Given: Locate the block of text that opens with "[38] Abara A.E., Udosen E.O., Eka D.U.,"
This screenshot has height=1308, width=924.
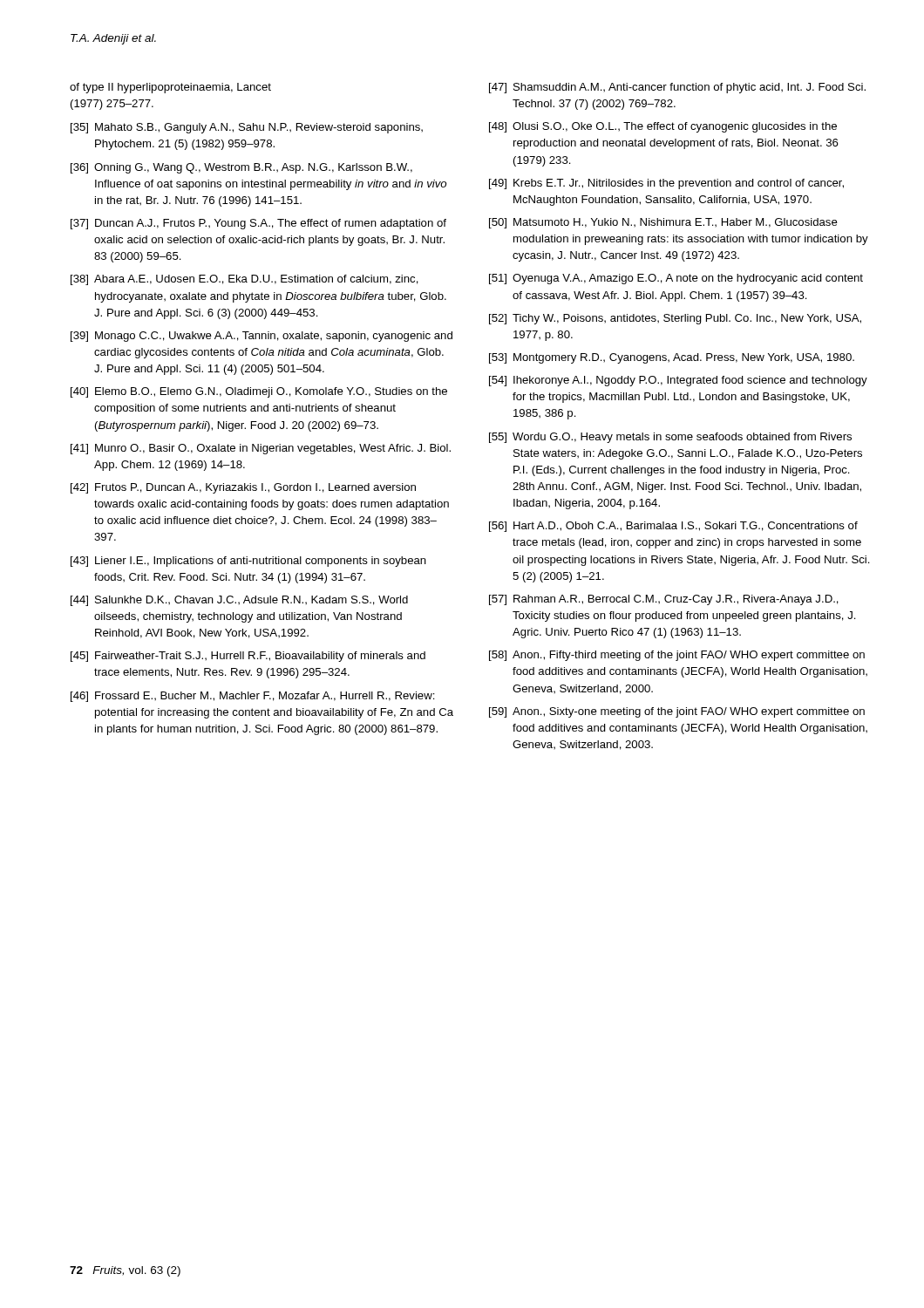Looking at the screenshot, I should [262, 296].
